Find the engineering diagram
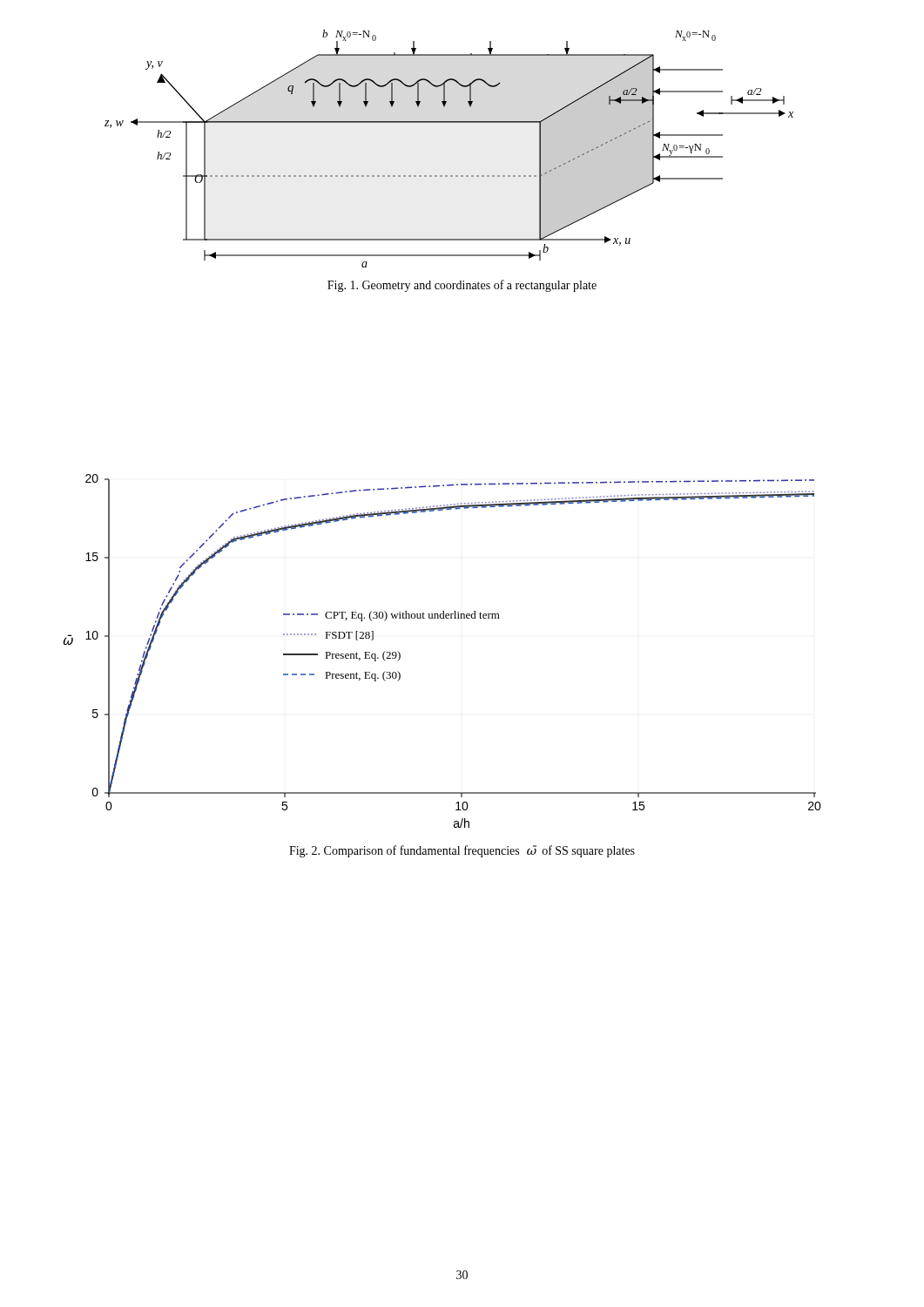This screenshot has width=924, height=1307. [453, 148]
